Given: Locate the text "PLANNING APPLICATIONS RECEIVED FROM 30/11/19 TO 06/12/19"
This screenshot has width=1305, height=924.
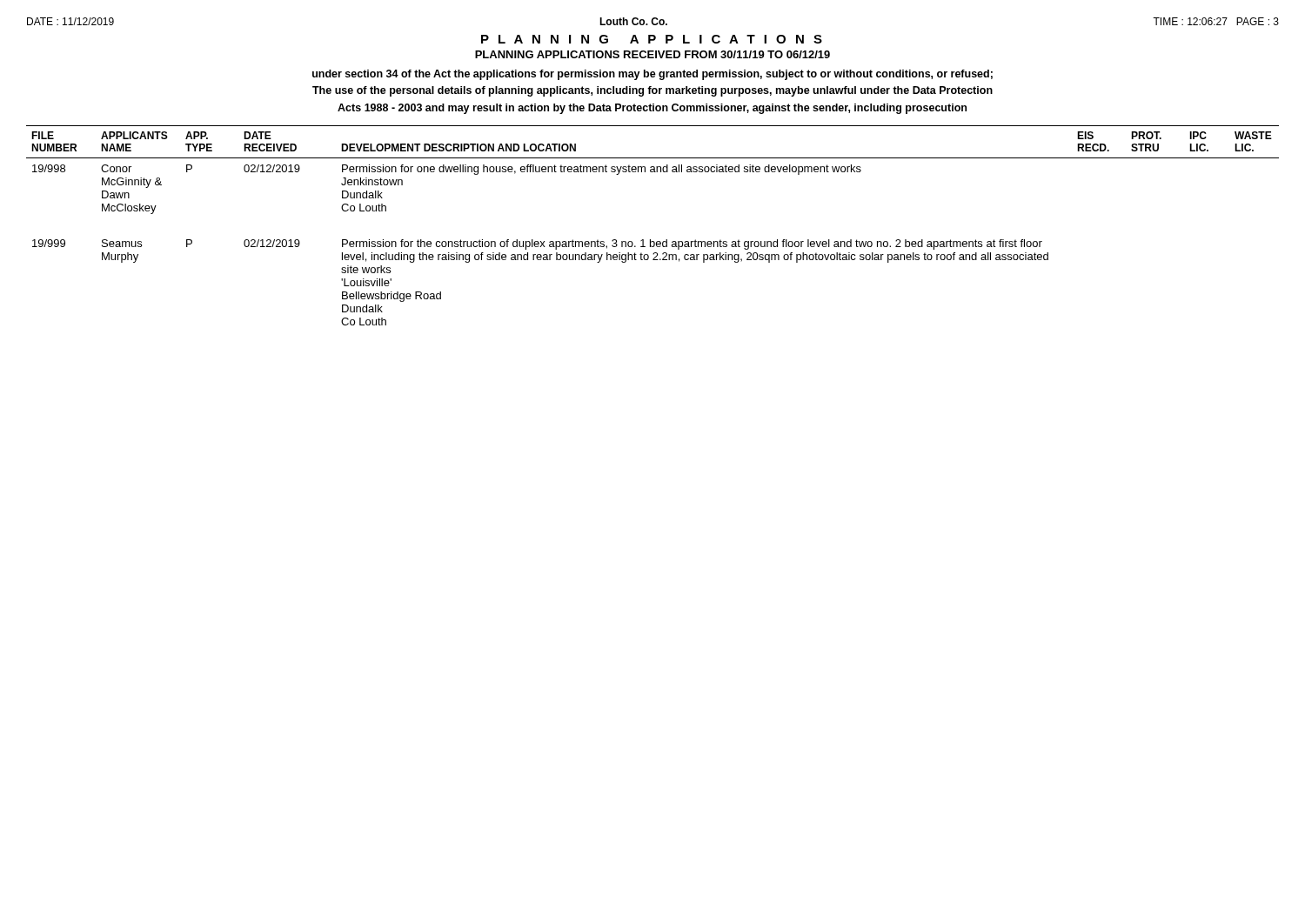Looking at the screenshot, I should click(x=652, y=54).
